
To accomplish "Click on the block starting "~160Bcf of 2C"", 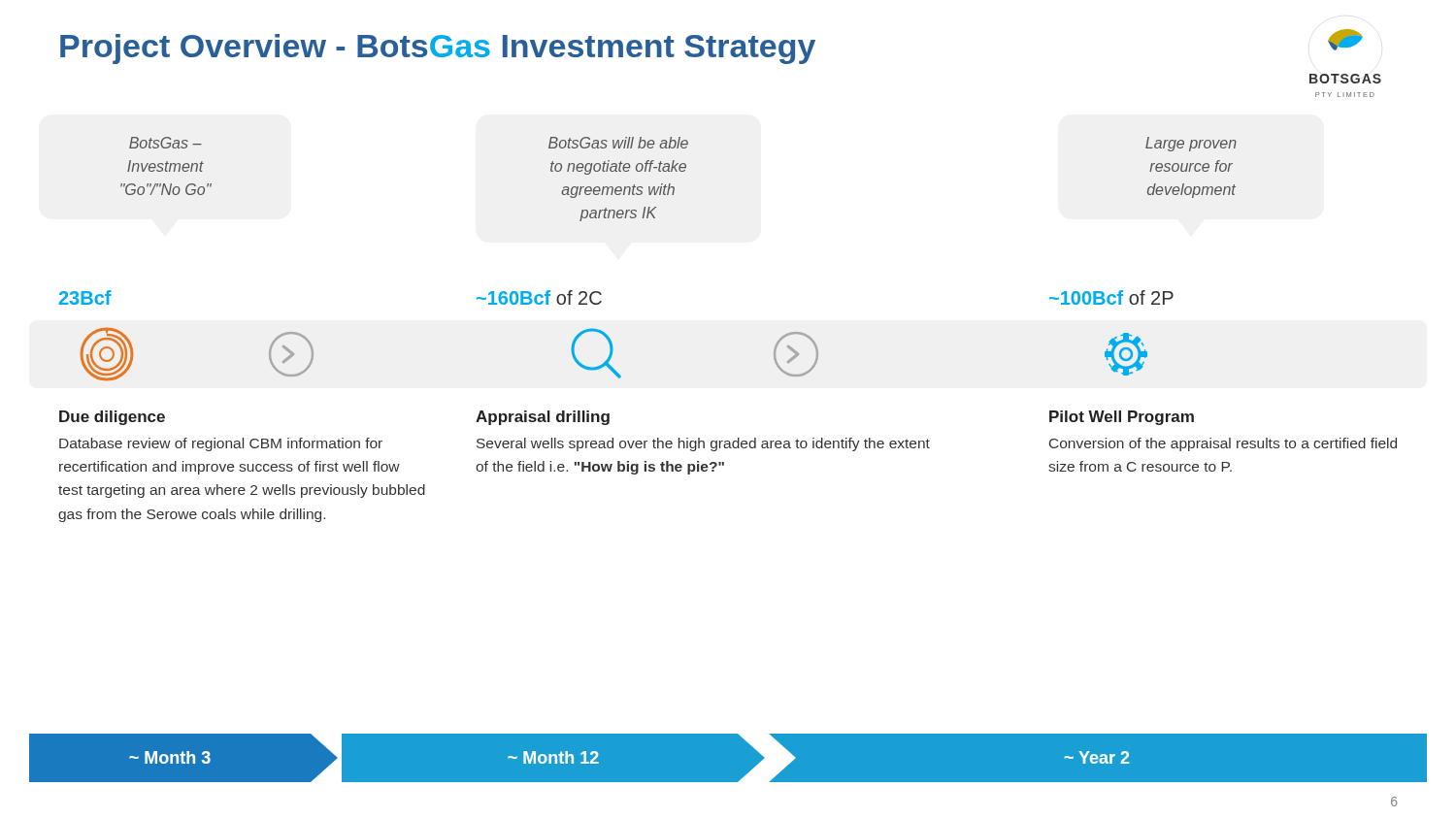I will click(x=539, y=298).
